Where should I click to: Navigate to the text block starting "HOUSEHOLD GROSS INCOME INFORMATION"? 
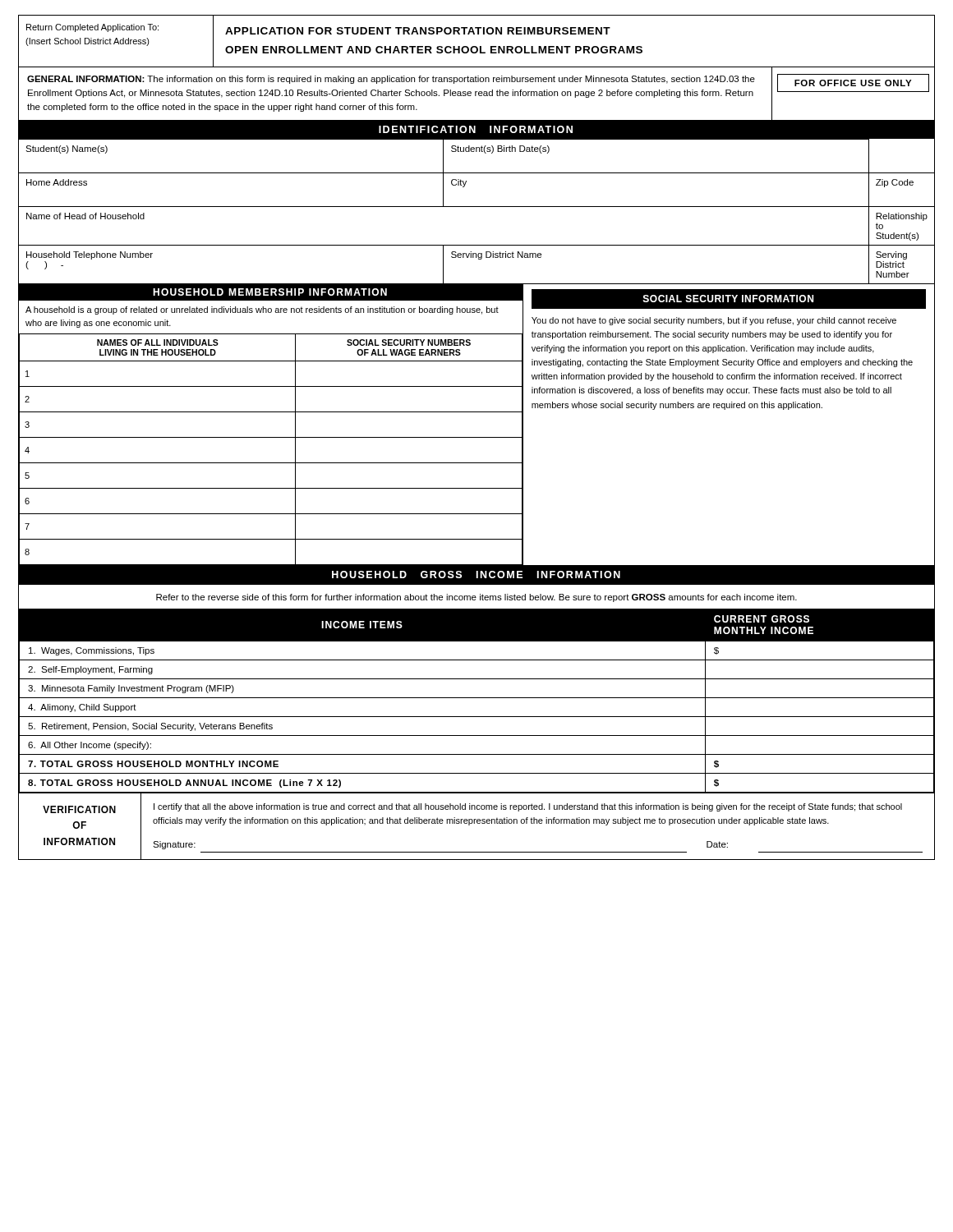476,575
